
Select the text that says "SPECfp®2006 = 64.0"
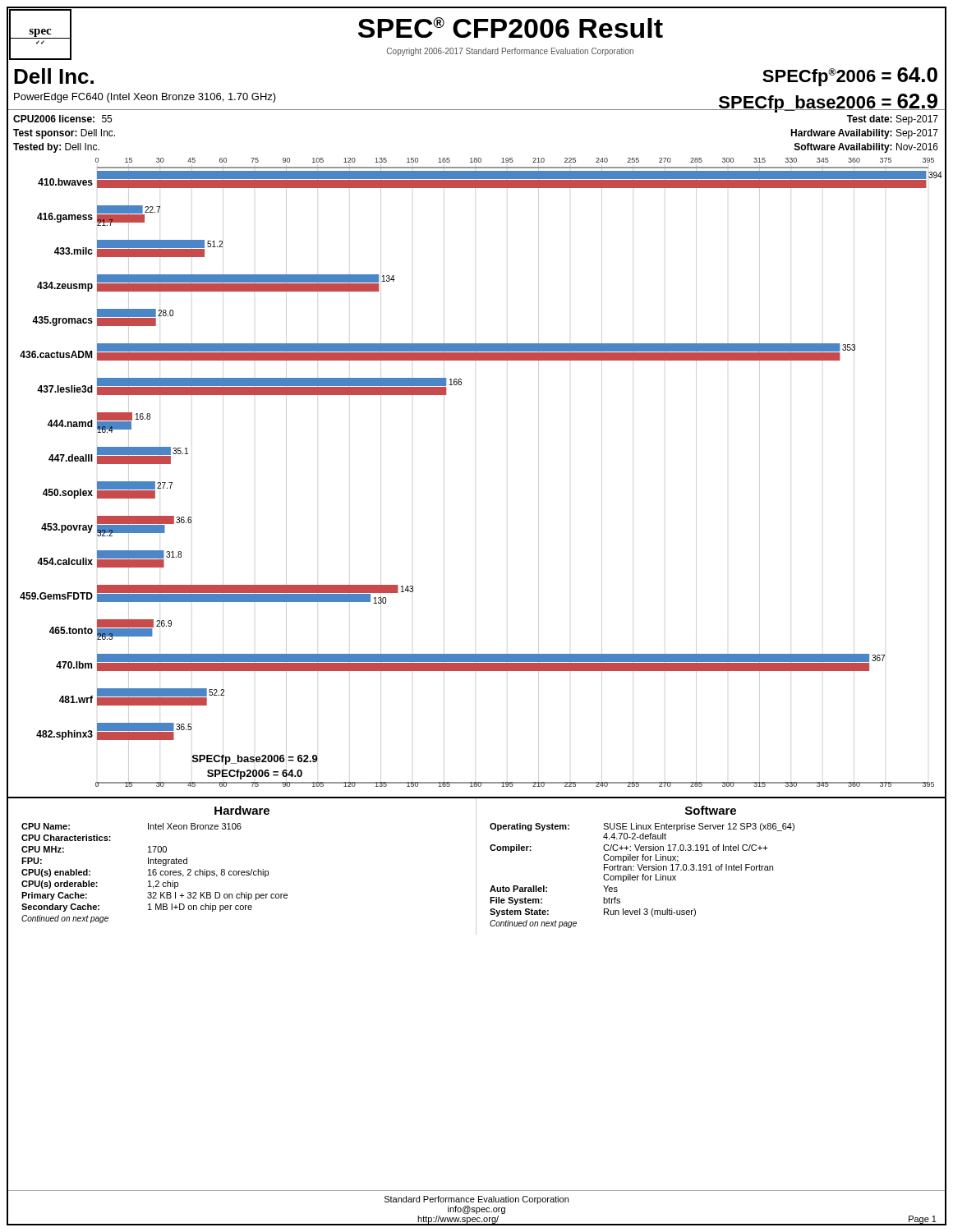point(850,75)
